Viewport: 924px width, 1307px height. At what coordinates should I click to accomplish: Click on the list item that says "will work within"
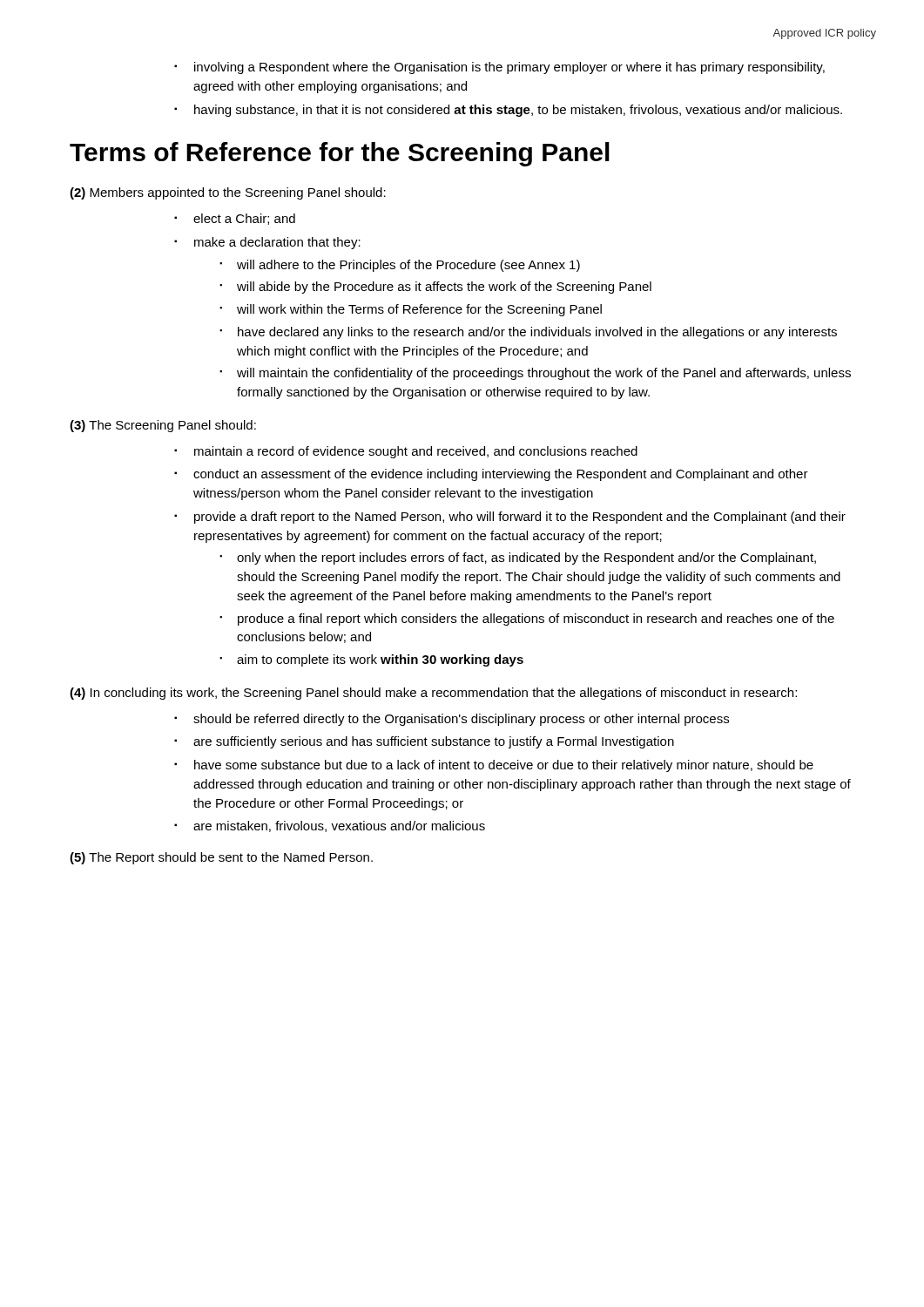point(537,309)
